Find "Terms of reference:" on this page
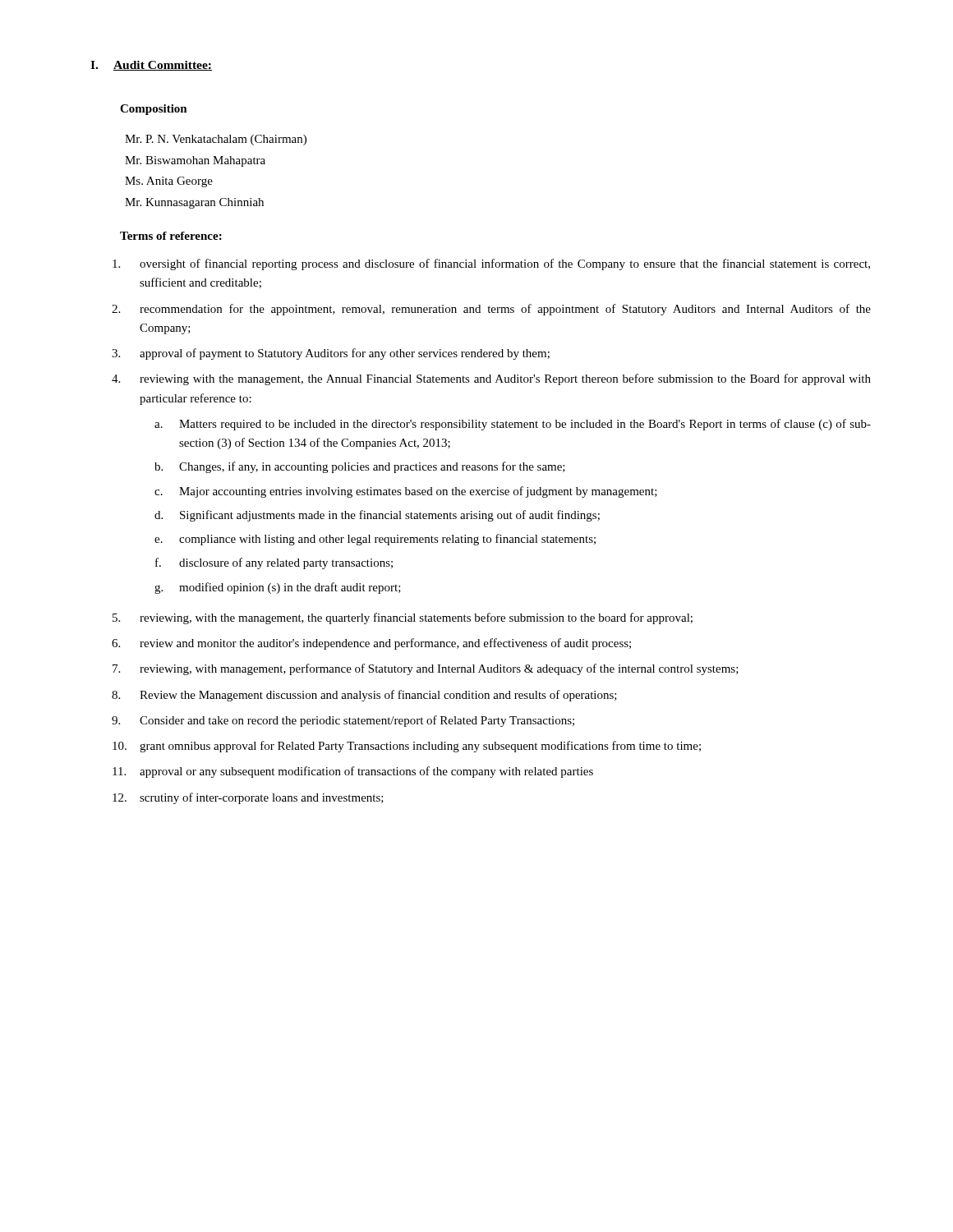This screenshot has width=953, height=1232. [x=171, y=236]
